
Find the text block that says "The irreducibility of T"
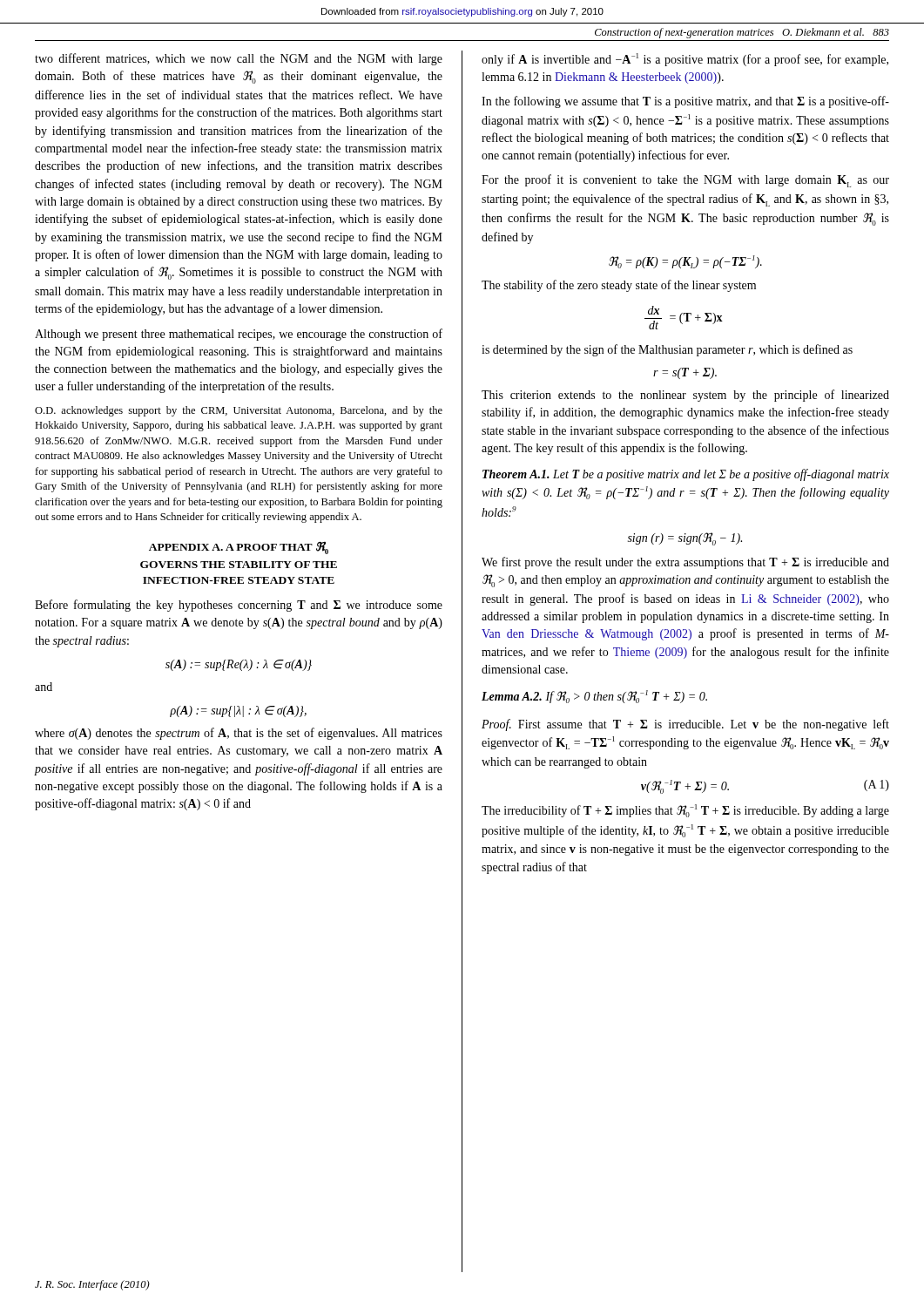(x=685, y=839)
